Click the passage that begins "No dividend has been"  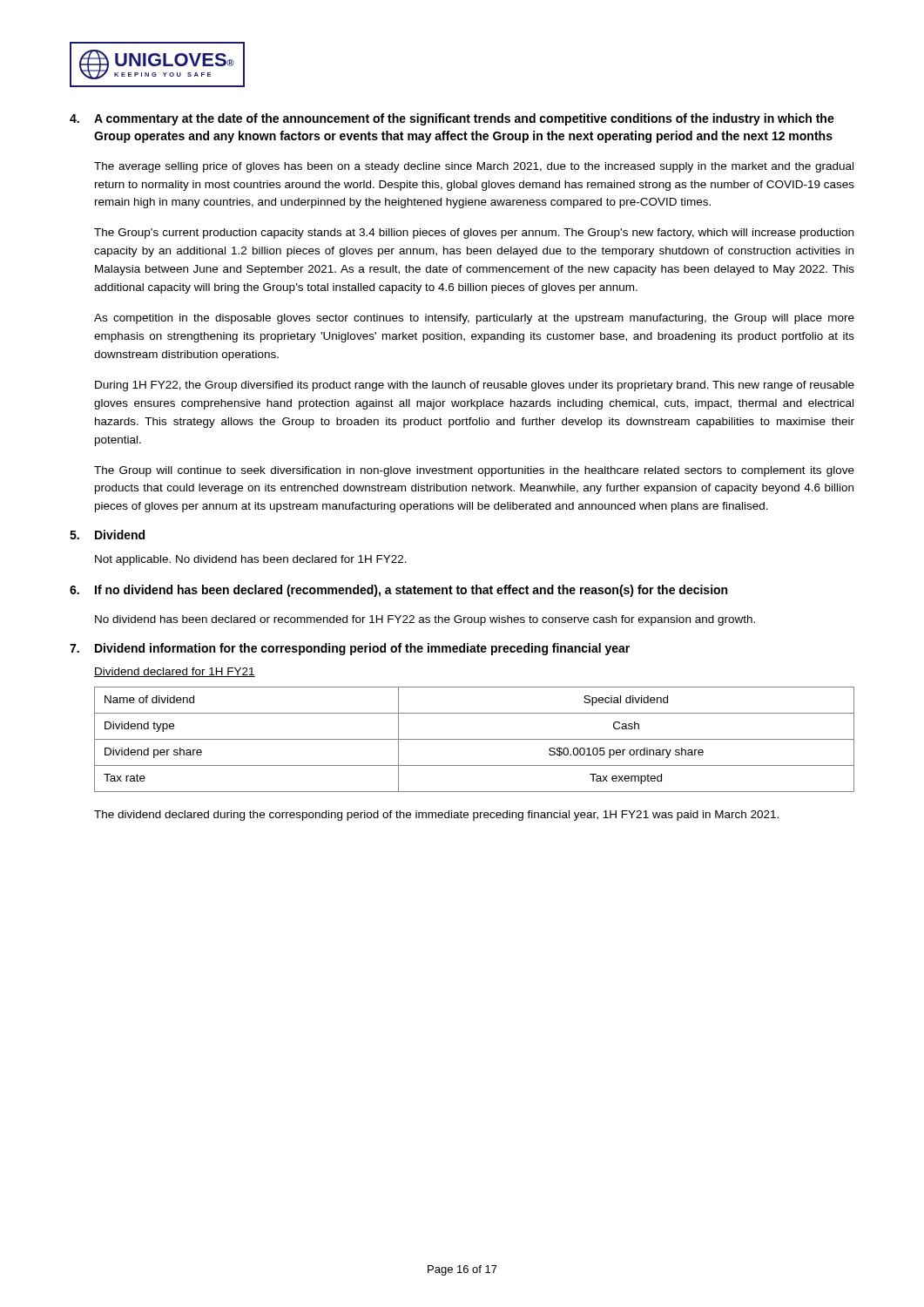click(425, 620)
